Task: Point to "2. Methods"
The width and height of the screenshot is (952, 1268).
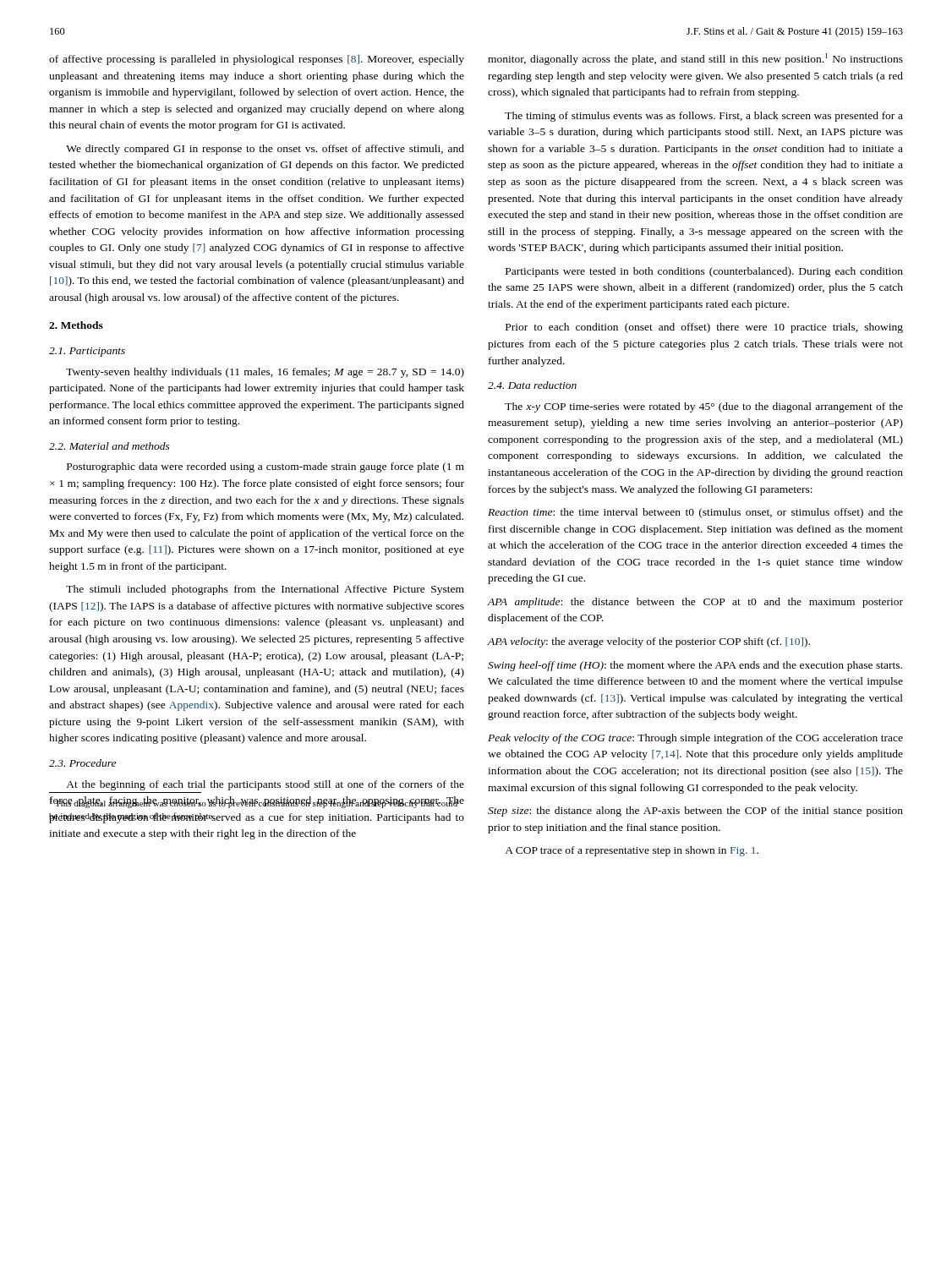Action: point(76,325)
